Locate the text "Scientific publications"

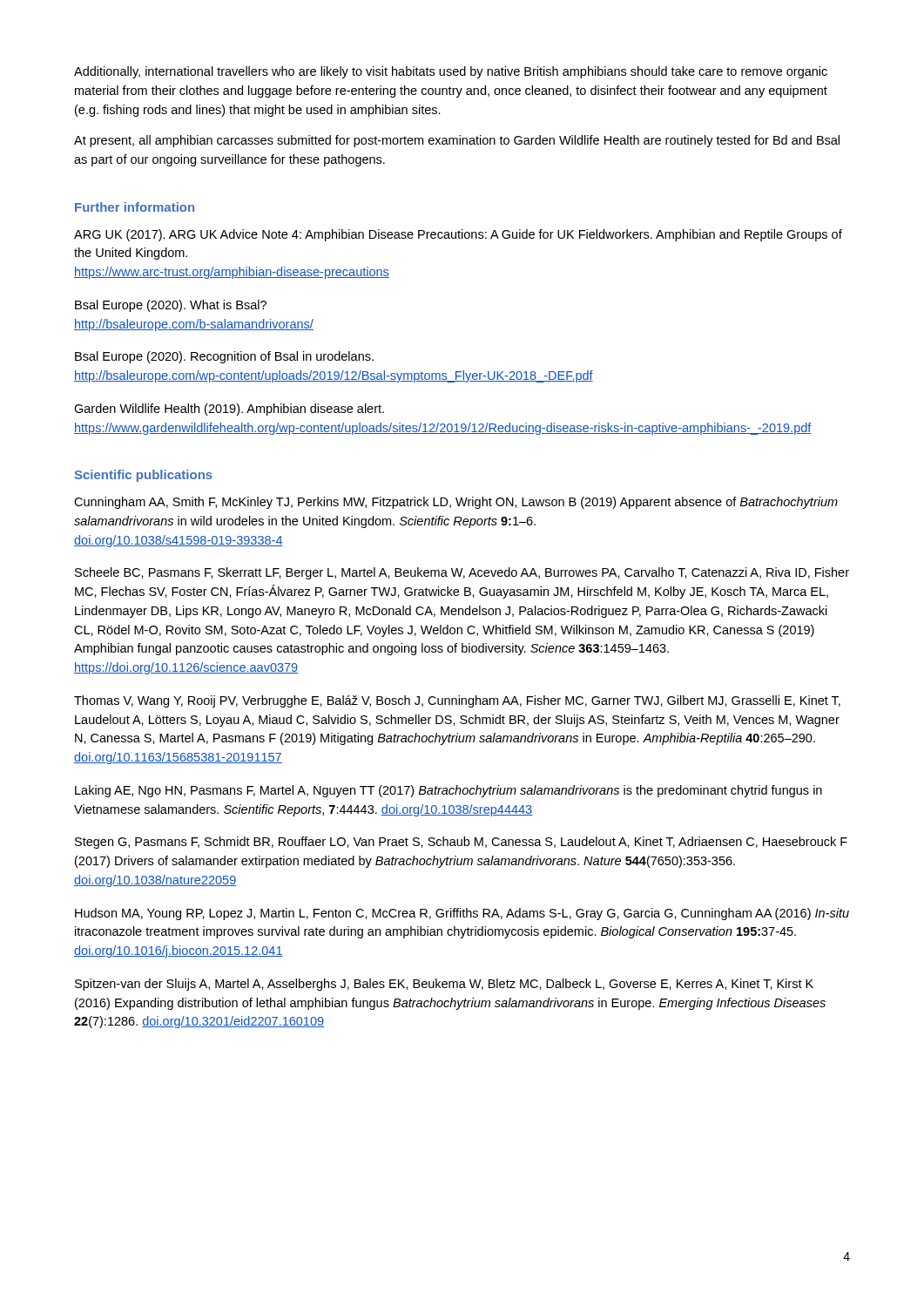tap(143, 475)
